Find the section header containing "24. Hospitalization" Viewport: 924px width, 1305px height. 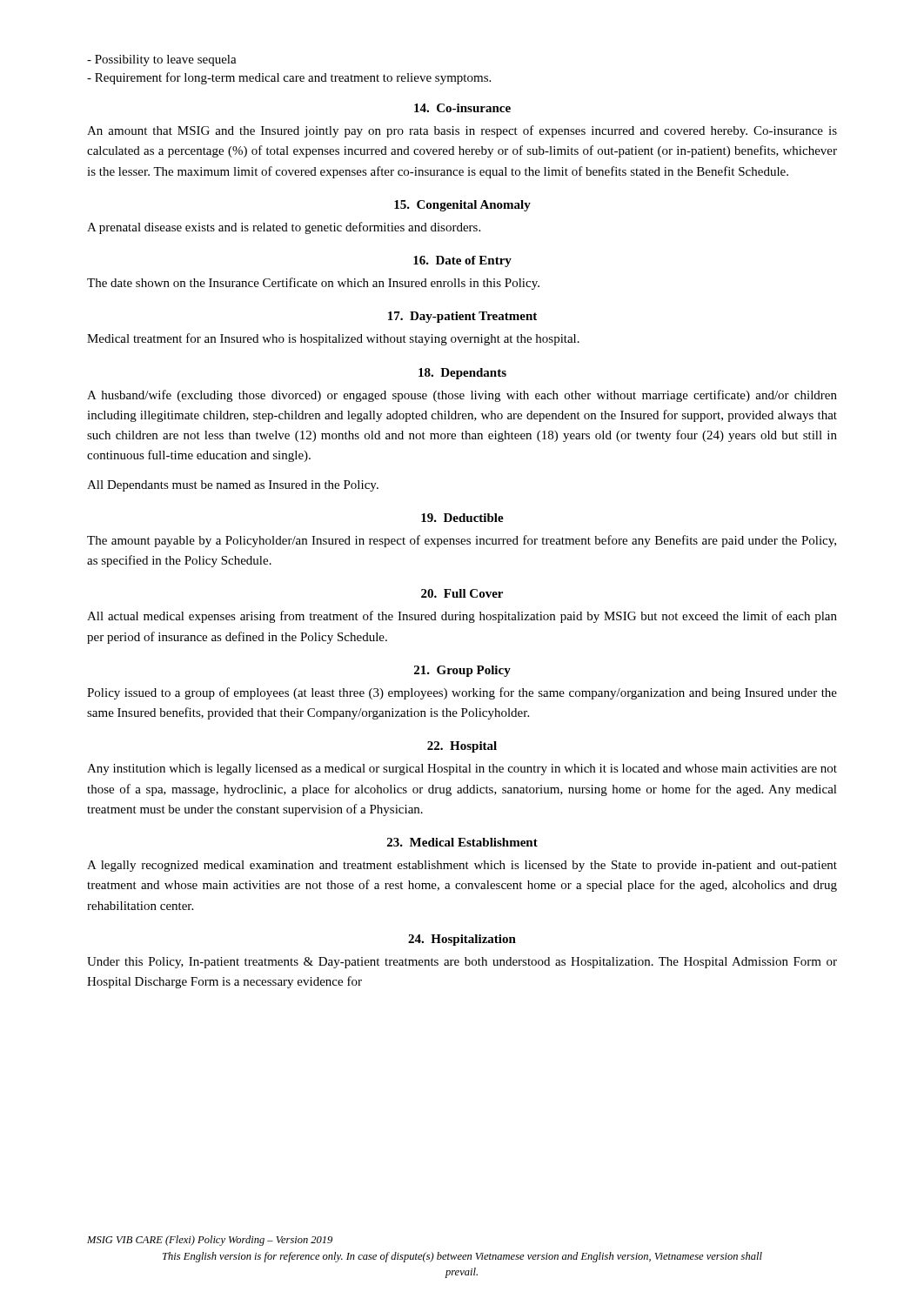click(x=462, y=938)
